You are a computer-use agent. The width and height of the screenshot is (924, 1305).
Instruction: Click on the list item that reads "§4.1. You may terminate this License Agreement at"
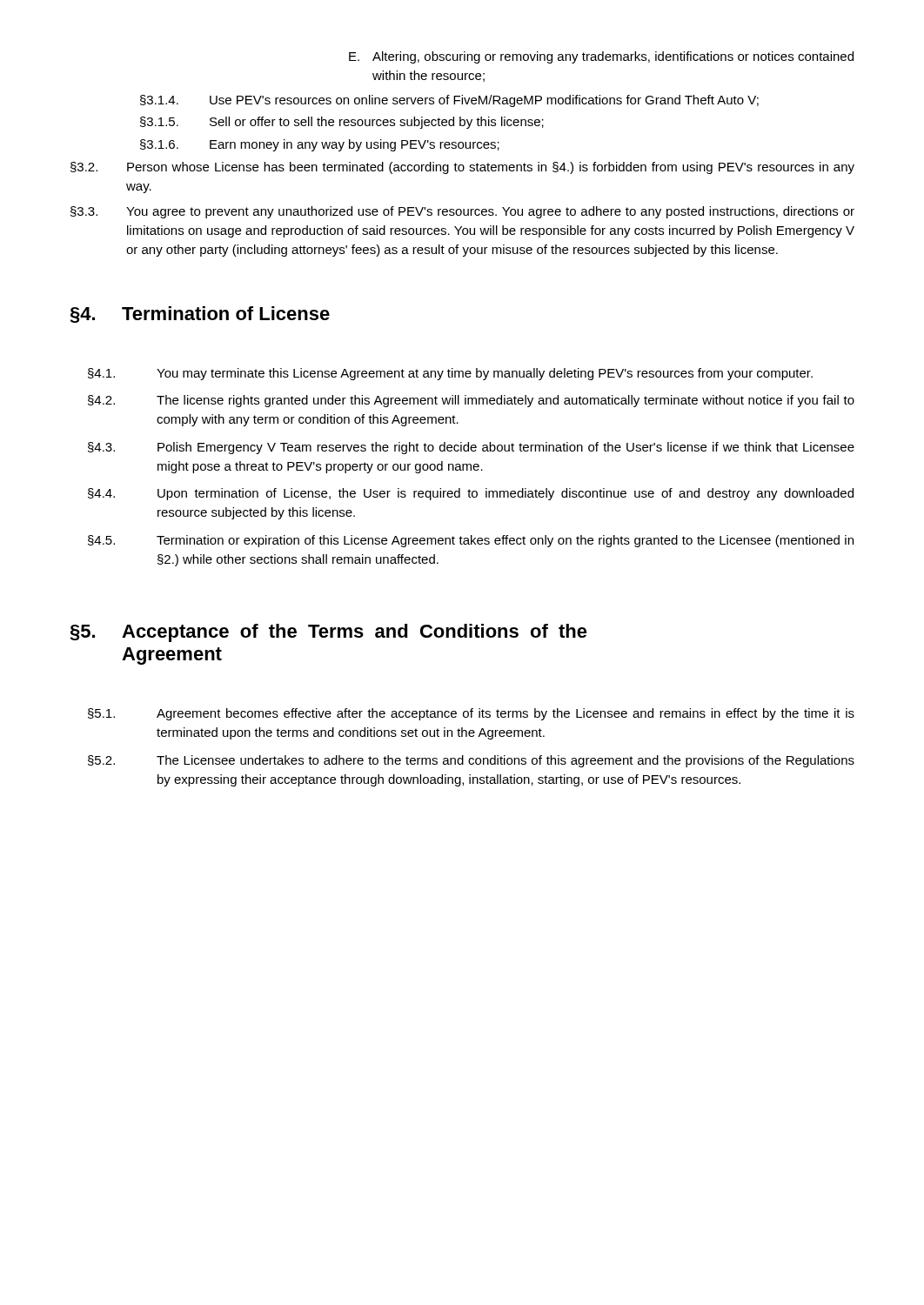(471, 373)
